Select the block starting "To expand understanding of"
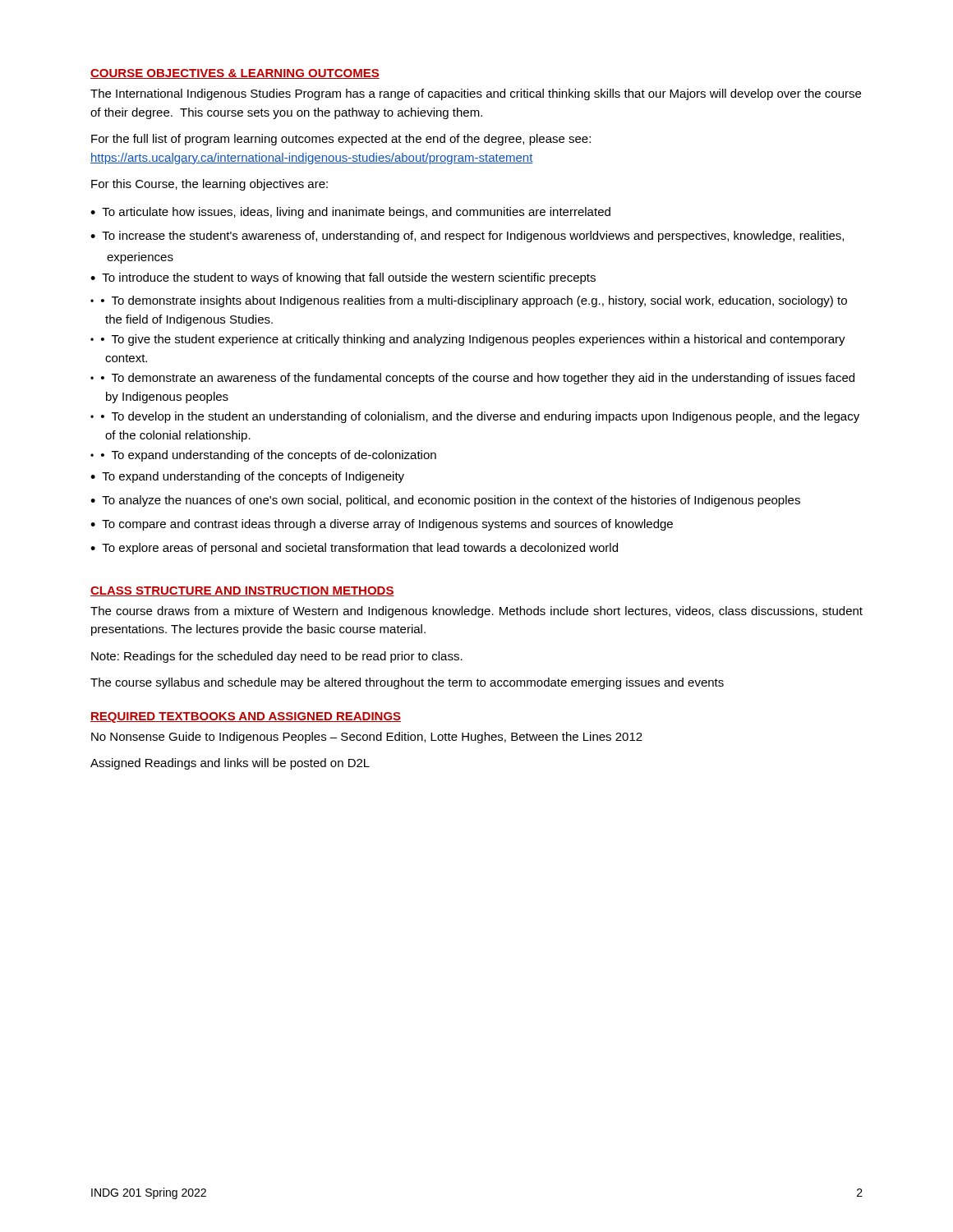Viewport: 953px width, 1232px height. pyautogui.click(x=247, y=477)
